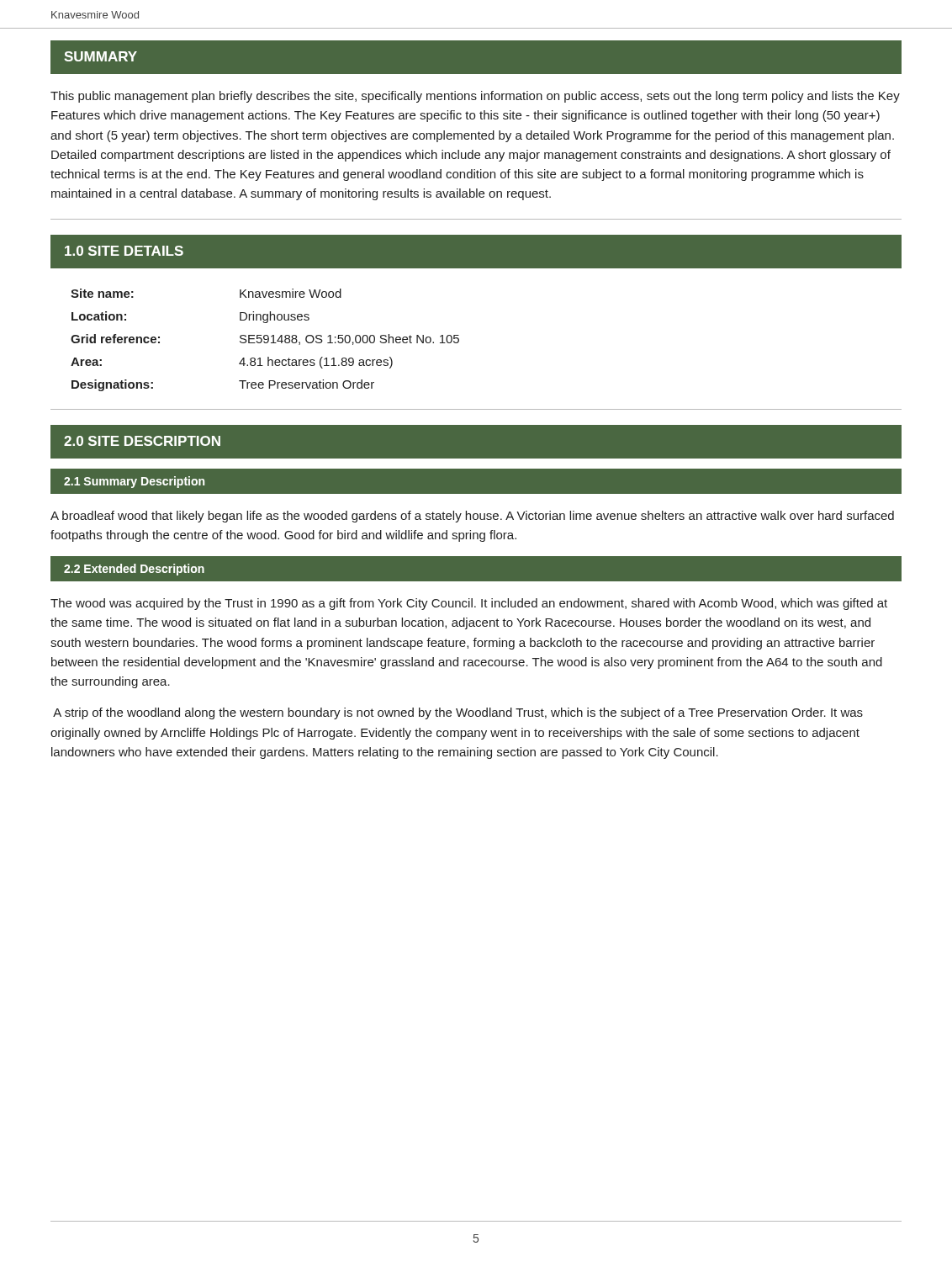Locate the text block starting "This public management plan briefly describes the"
The image size is (952, 1262).
click(475, 144)
